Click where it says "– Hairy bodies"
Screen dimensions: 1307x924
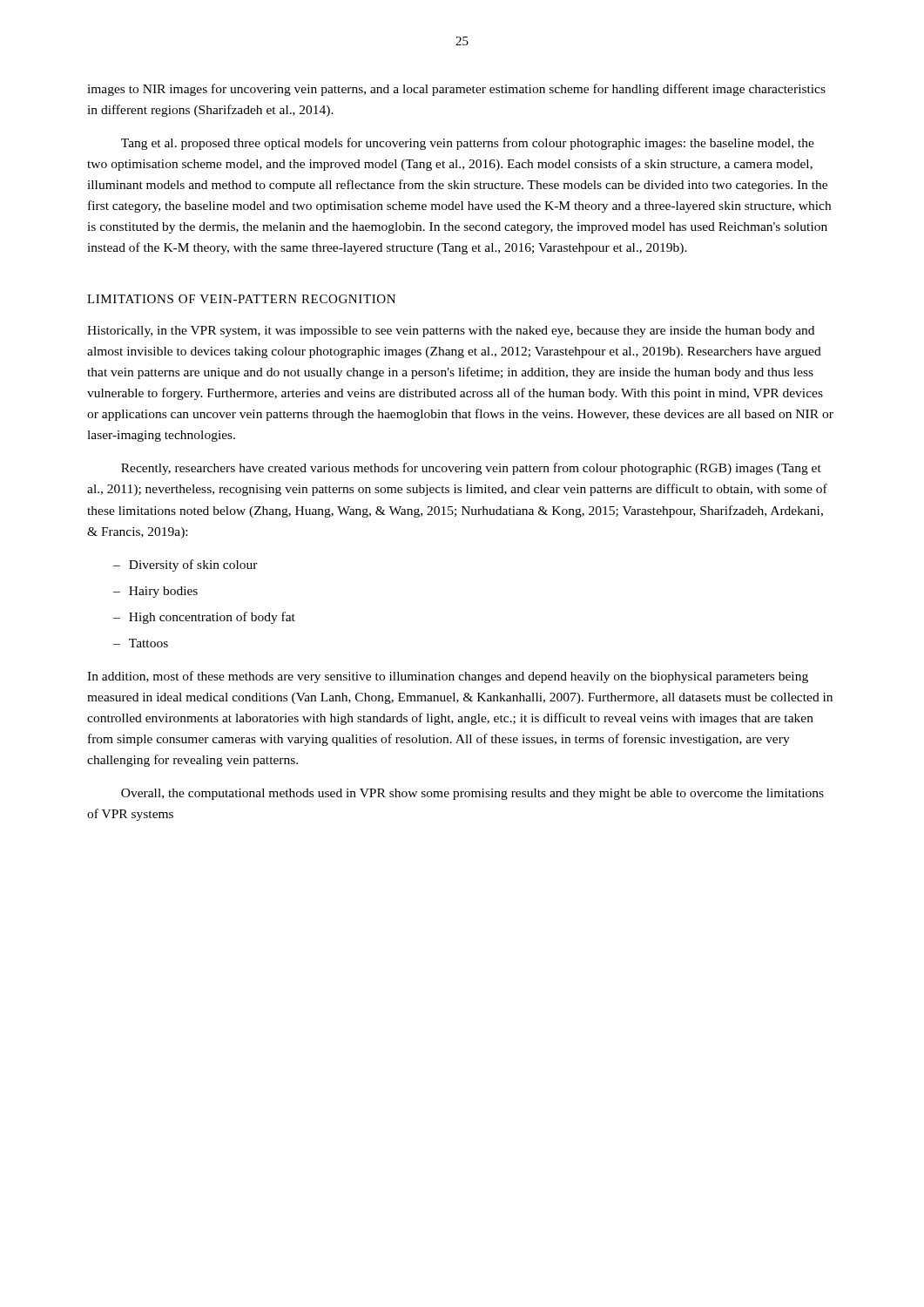156,590
